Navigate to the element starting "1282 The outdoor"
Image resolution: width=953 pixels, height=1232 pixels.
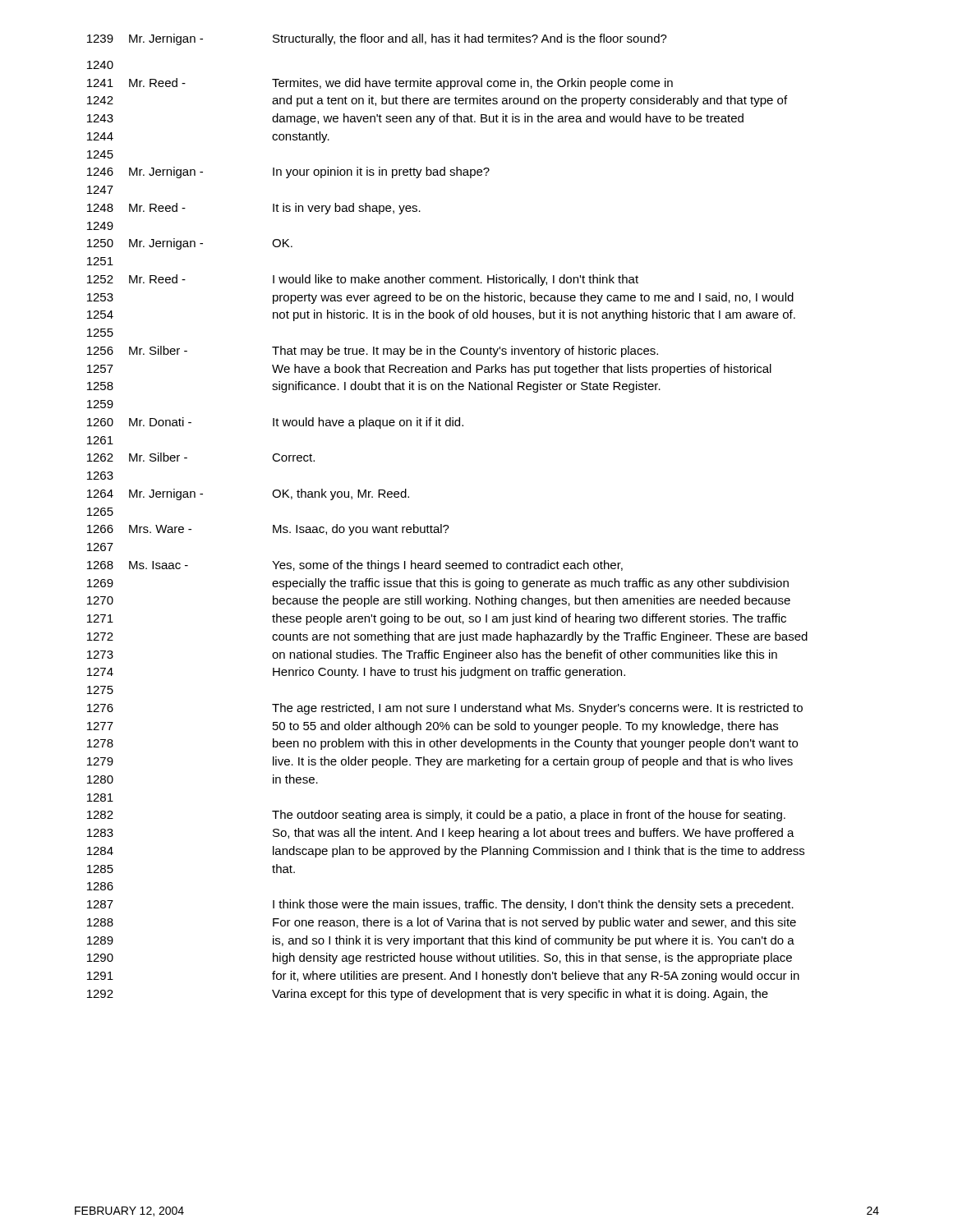click(x=476, y=851)
